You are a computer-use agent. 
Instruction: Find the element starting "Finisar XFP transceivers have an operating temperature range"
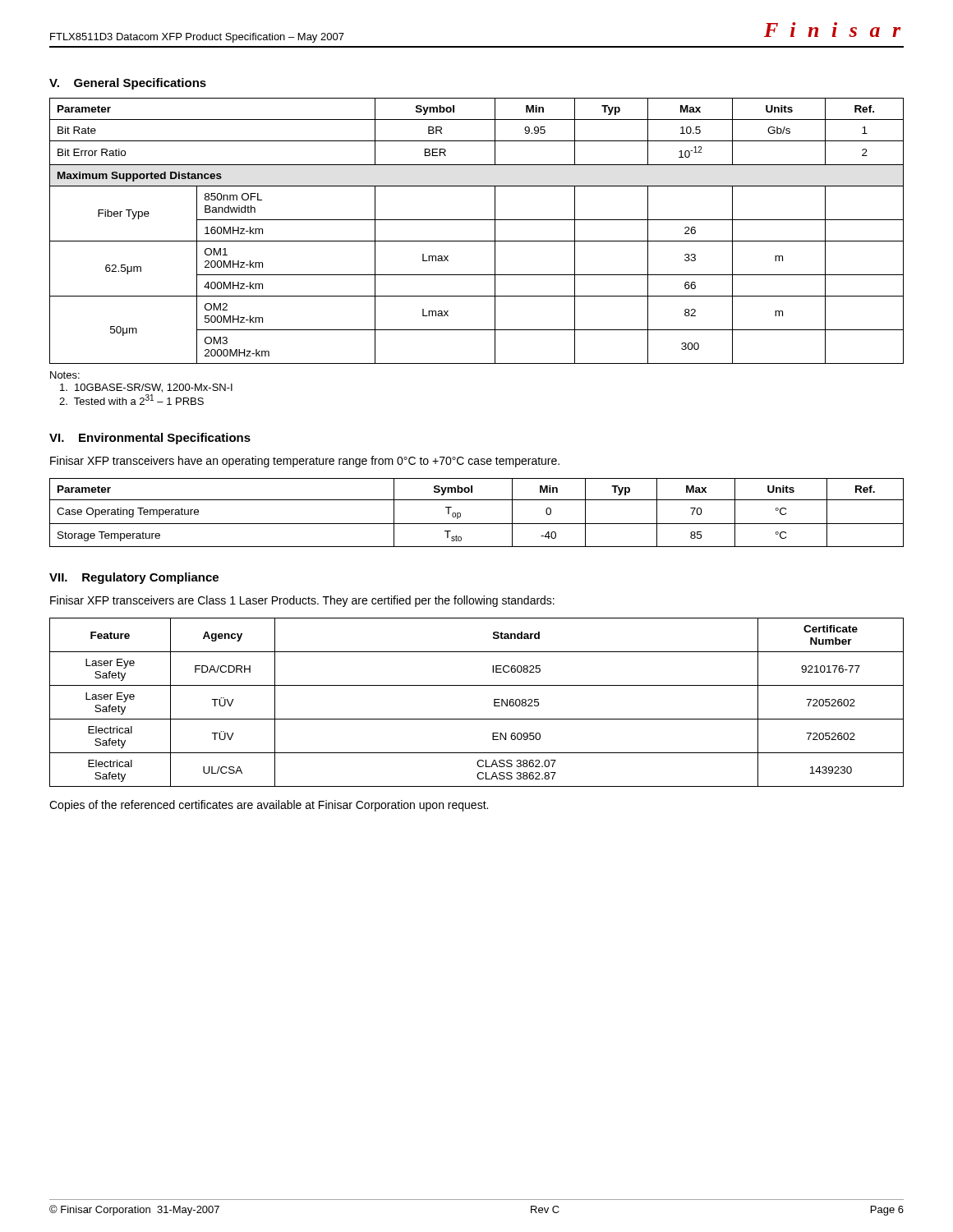click(305, 461)
